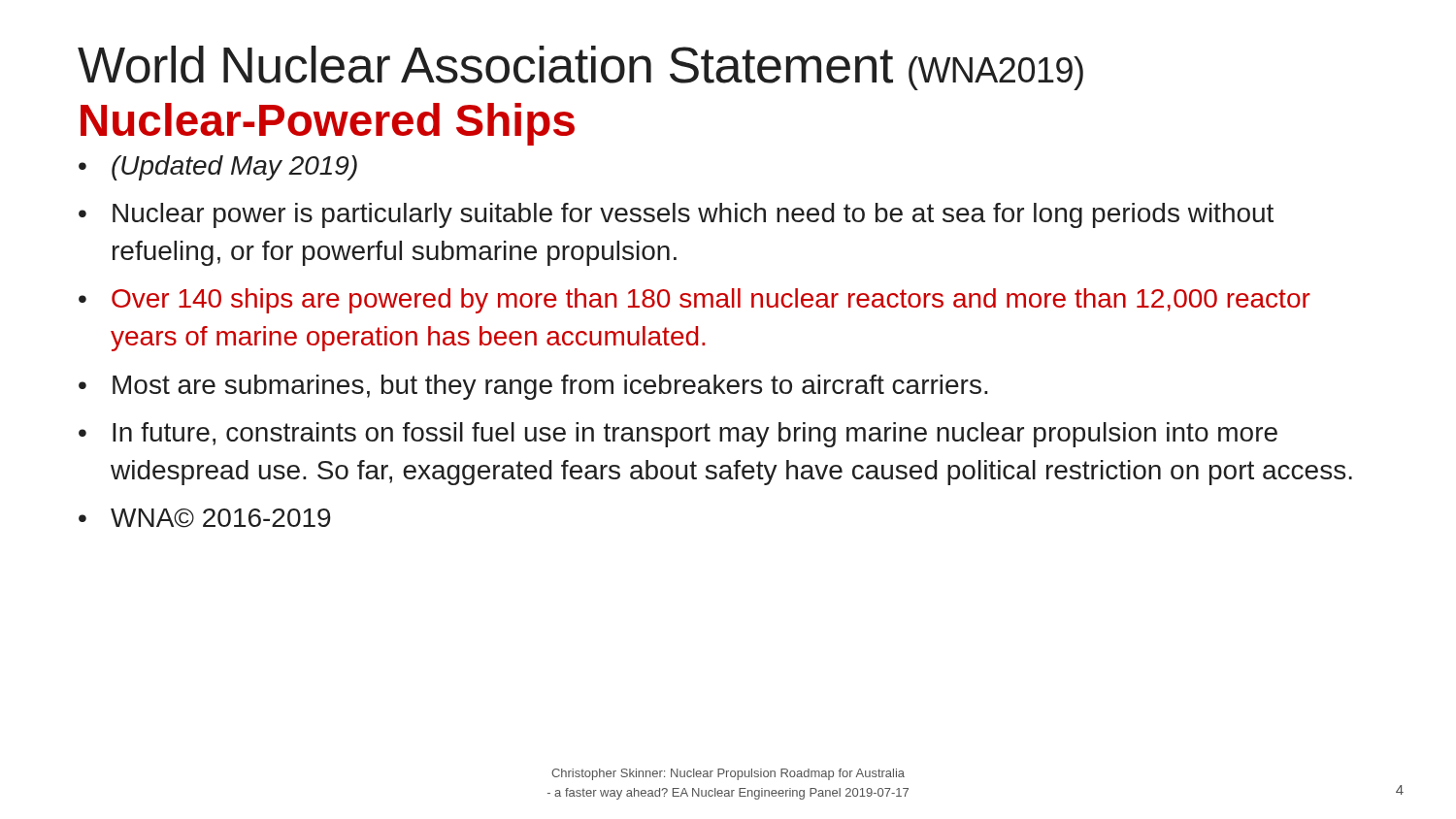
Task: Click the title that begins "World Nuclear Association Statement"
Action: (581, 65)
